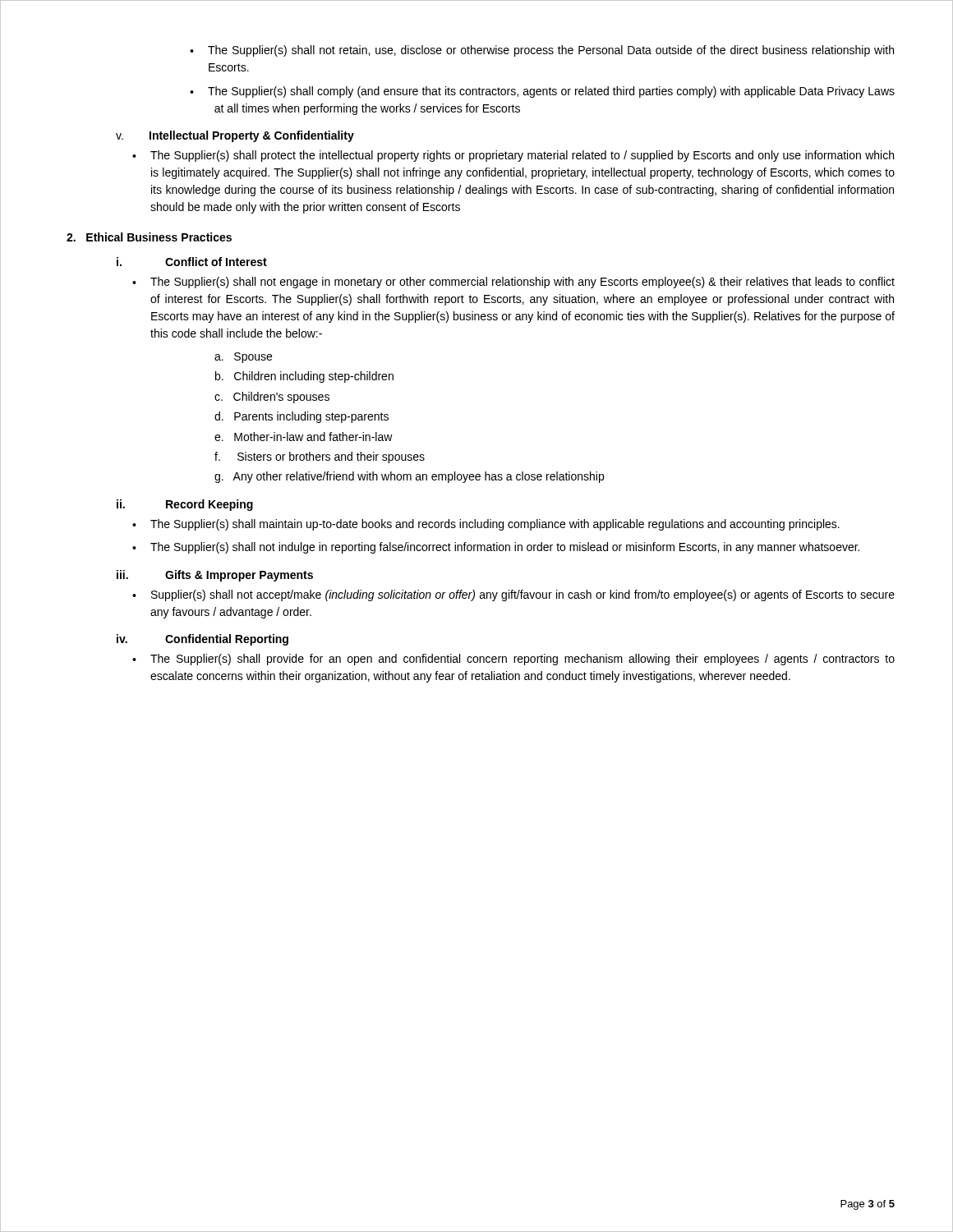Locate the list item containing "• The Supplier(s) shall not engage in"
The height and width of the screenshot is (1232, 953).
click(x=513, y=308)
